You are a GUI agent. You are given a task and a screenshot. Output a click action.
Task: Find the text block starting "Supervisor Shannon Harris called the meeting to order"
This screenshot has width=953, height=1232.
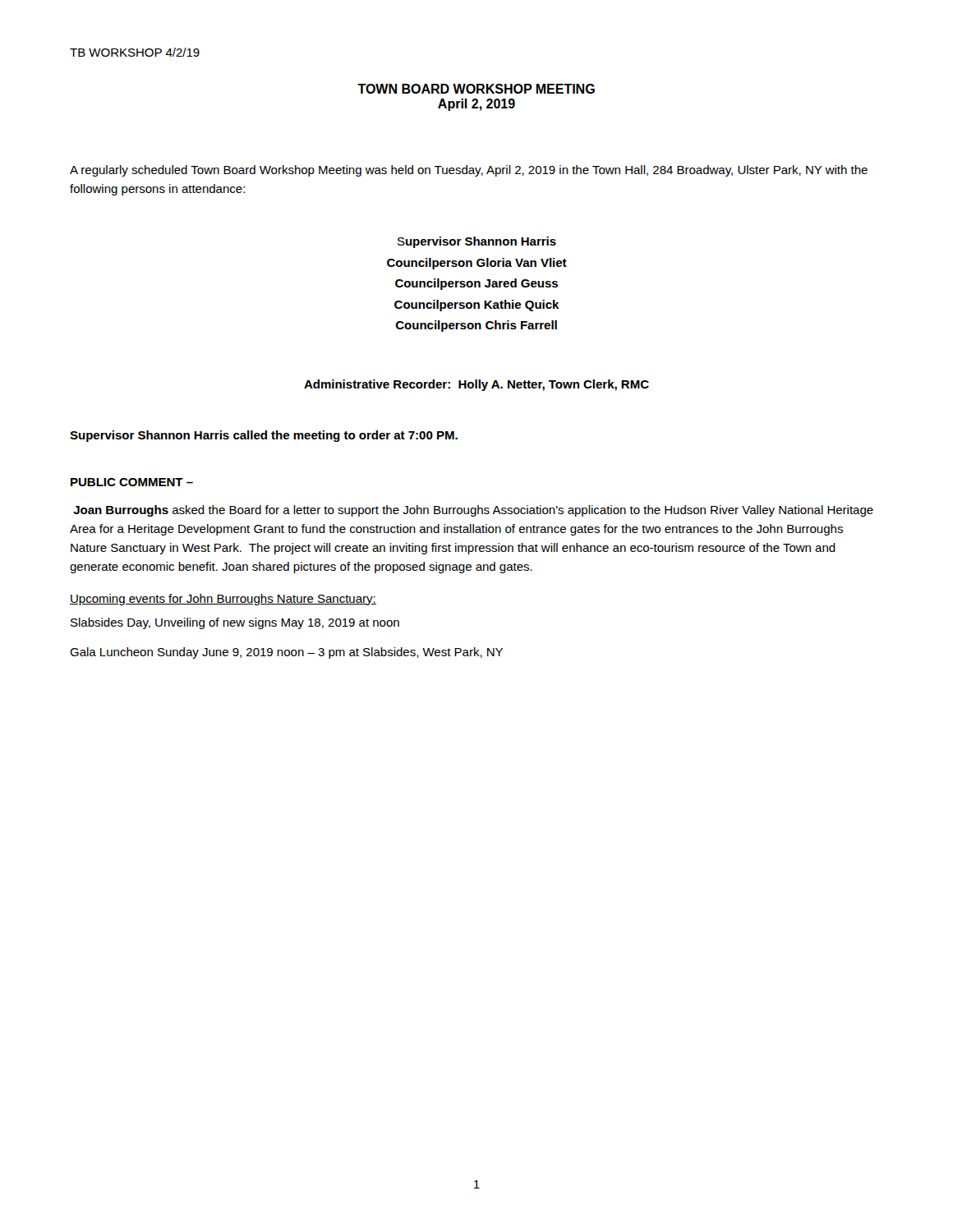pos(264,434)
